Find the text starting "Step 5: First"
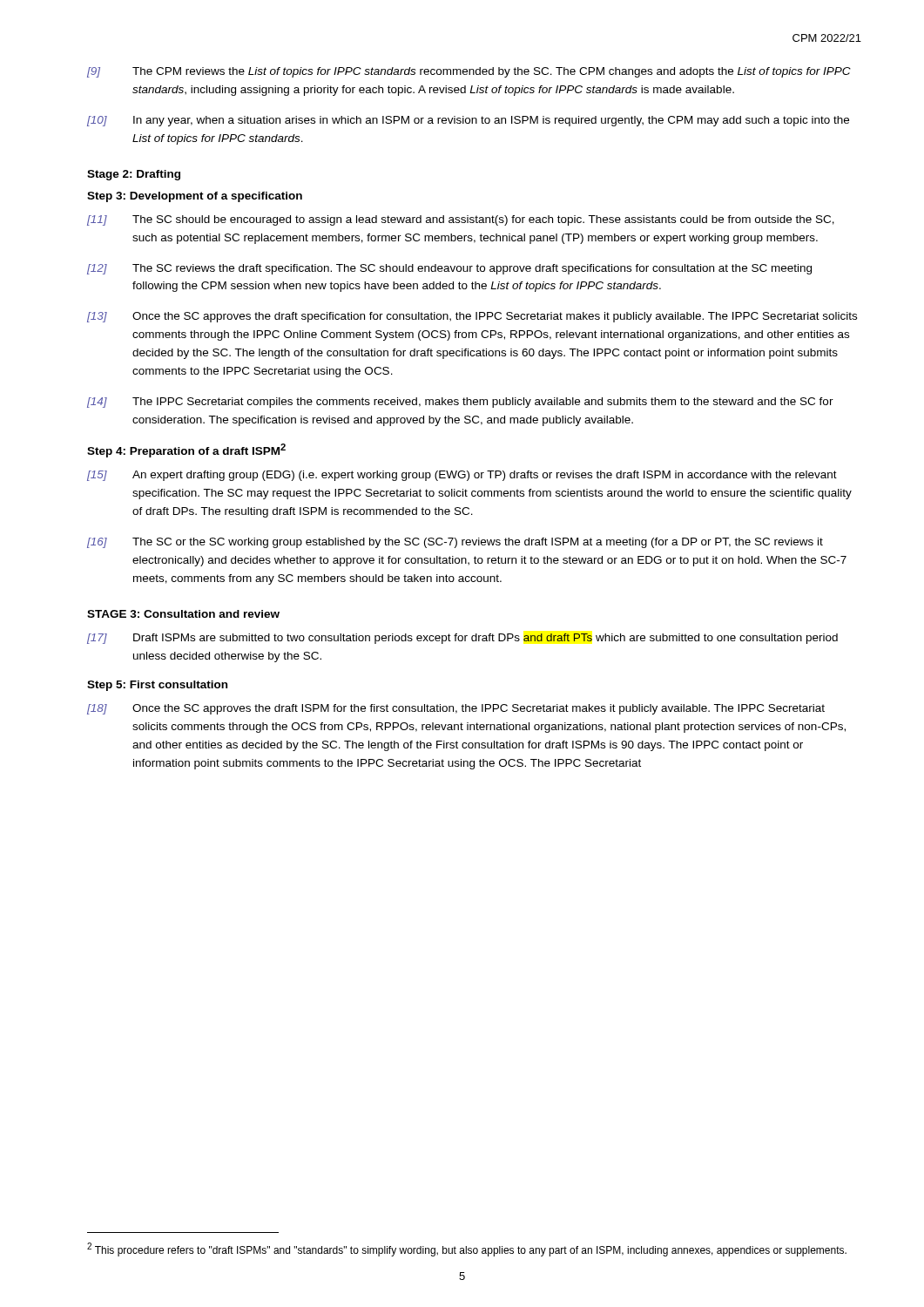The width and height of the screenshot is (924, 1307). (x=158, y=684)
